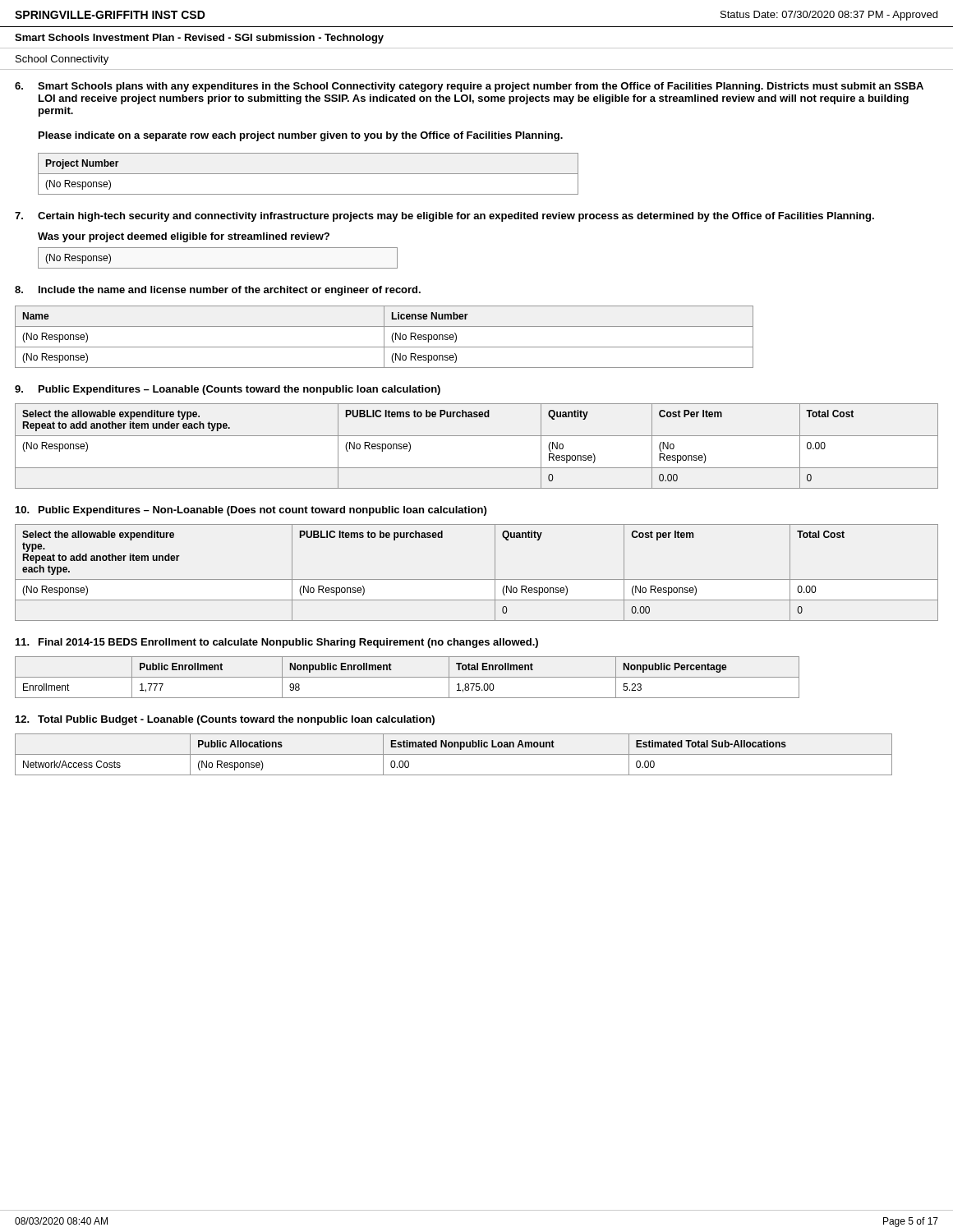
Task: Point to the element starting "Include the name"
Action: click(218, 290)
